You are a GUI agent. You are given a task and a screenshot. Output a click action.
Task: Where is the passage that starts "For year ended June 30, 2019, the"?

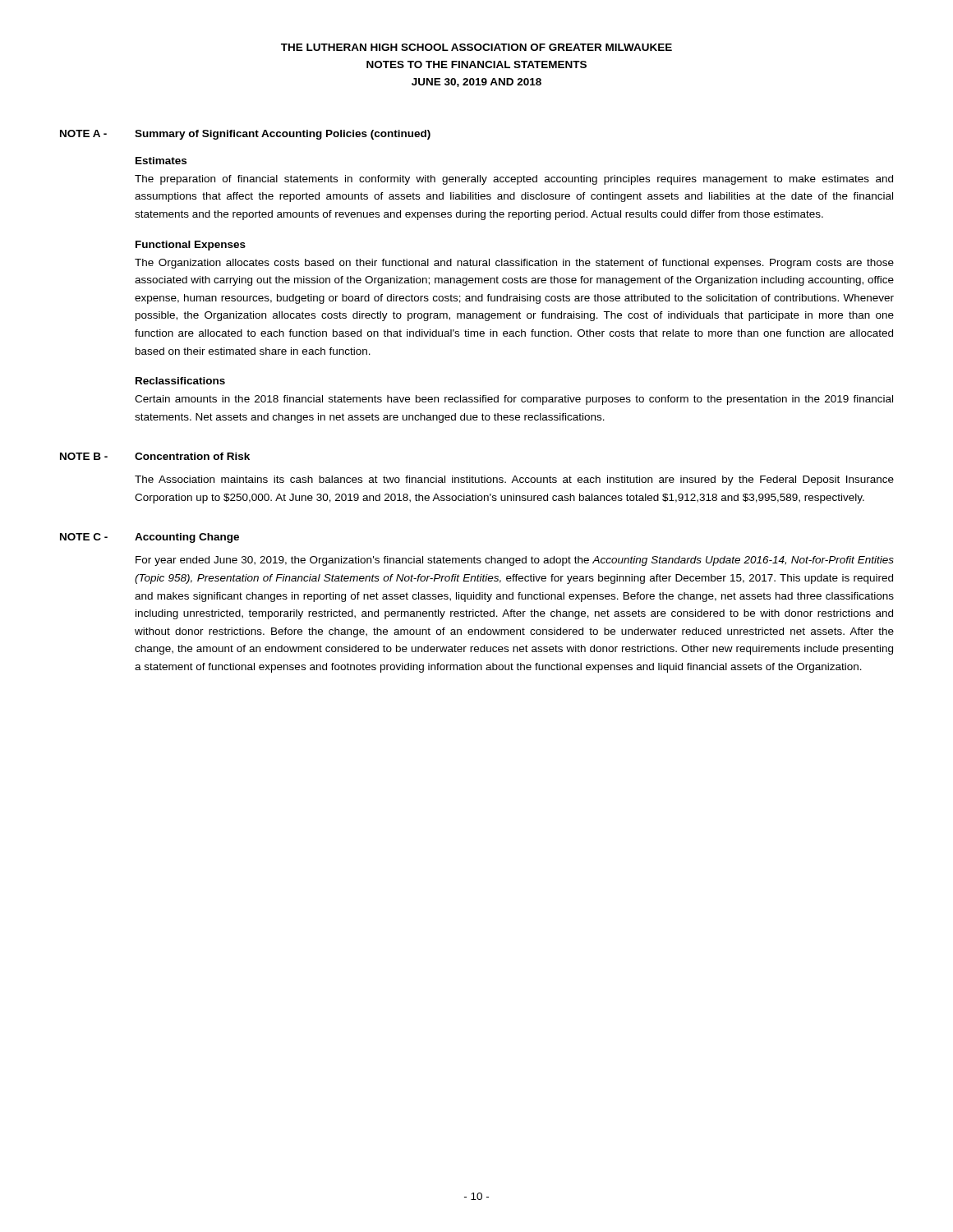pos(514,613)
